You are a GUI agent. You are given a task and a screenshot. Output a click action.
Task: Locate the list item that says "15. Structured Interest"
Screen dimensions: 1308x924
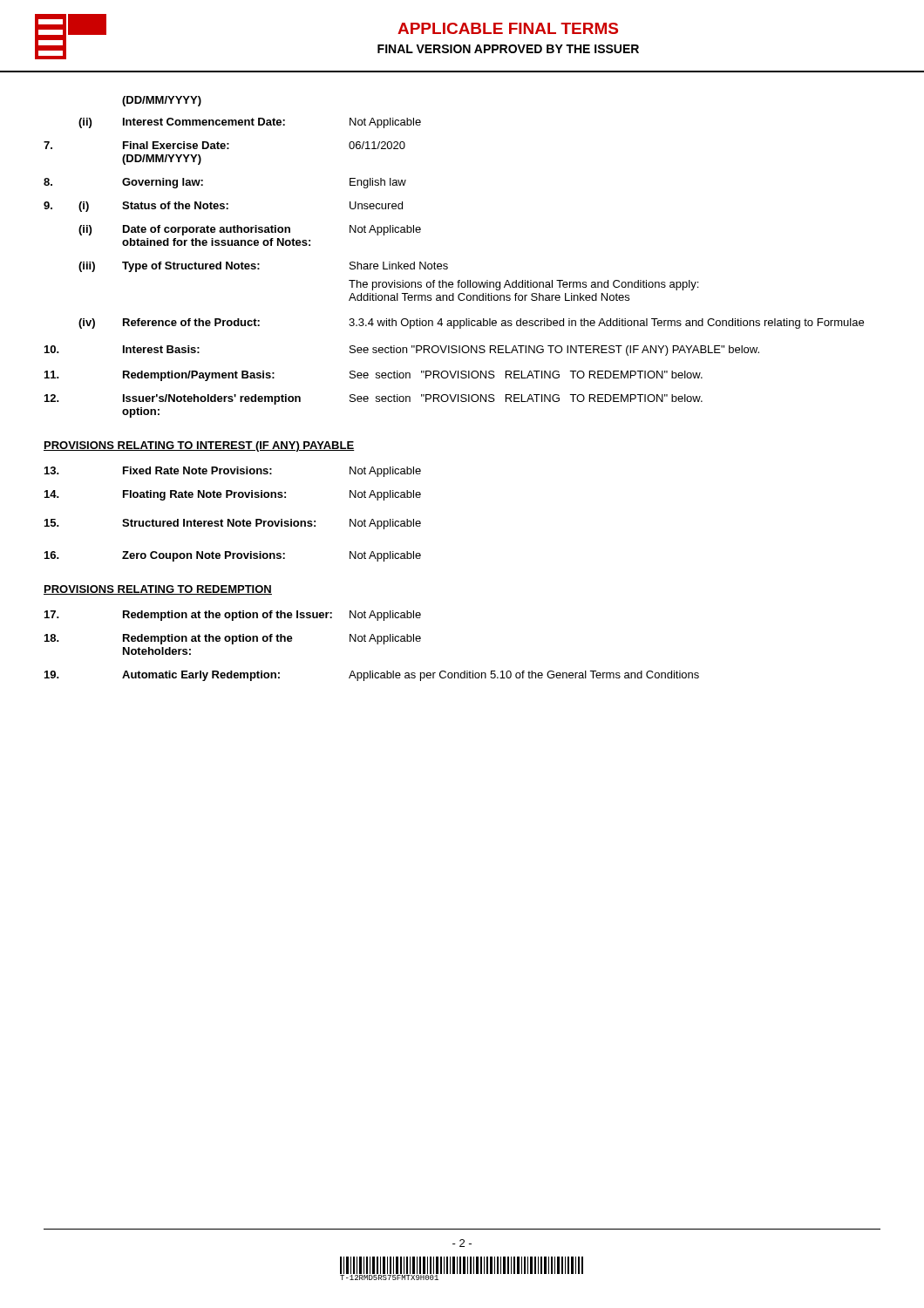[233, 524]
